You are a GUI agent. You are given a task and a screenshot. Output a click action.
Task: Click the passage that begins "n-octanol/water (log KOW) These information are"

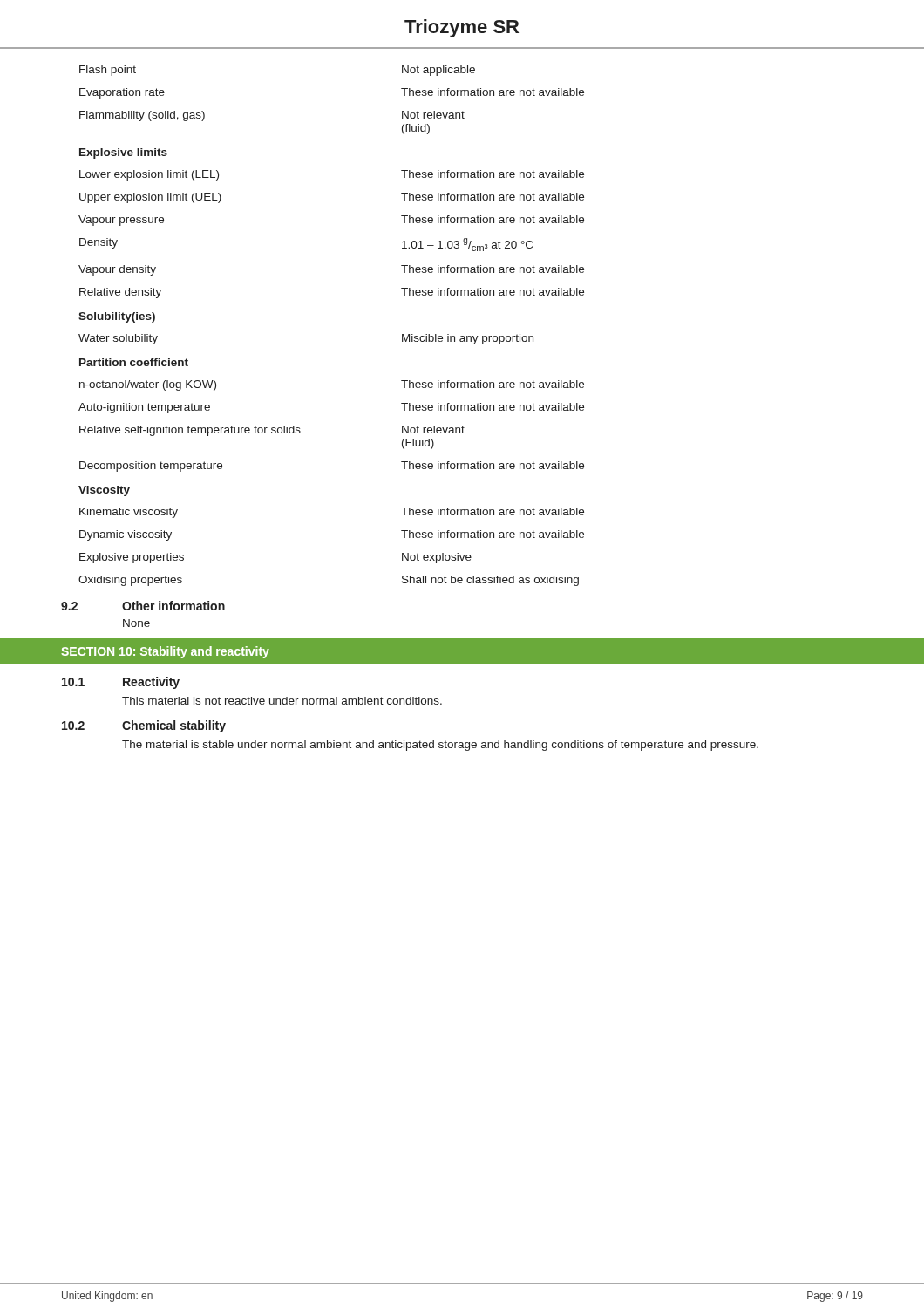tap(462, 384)
